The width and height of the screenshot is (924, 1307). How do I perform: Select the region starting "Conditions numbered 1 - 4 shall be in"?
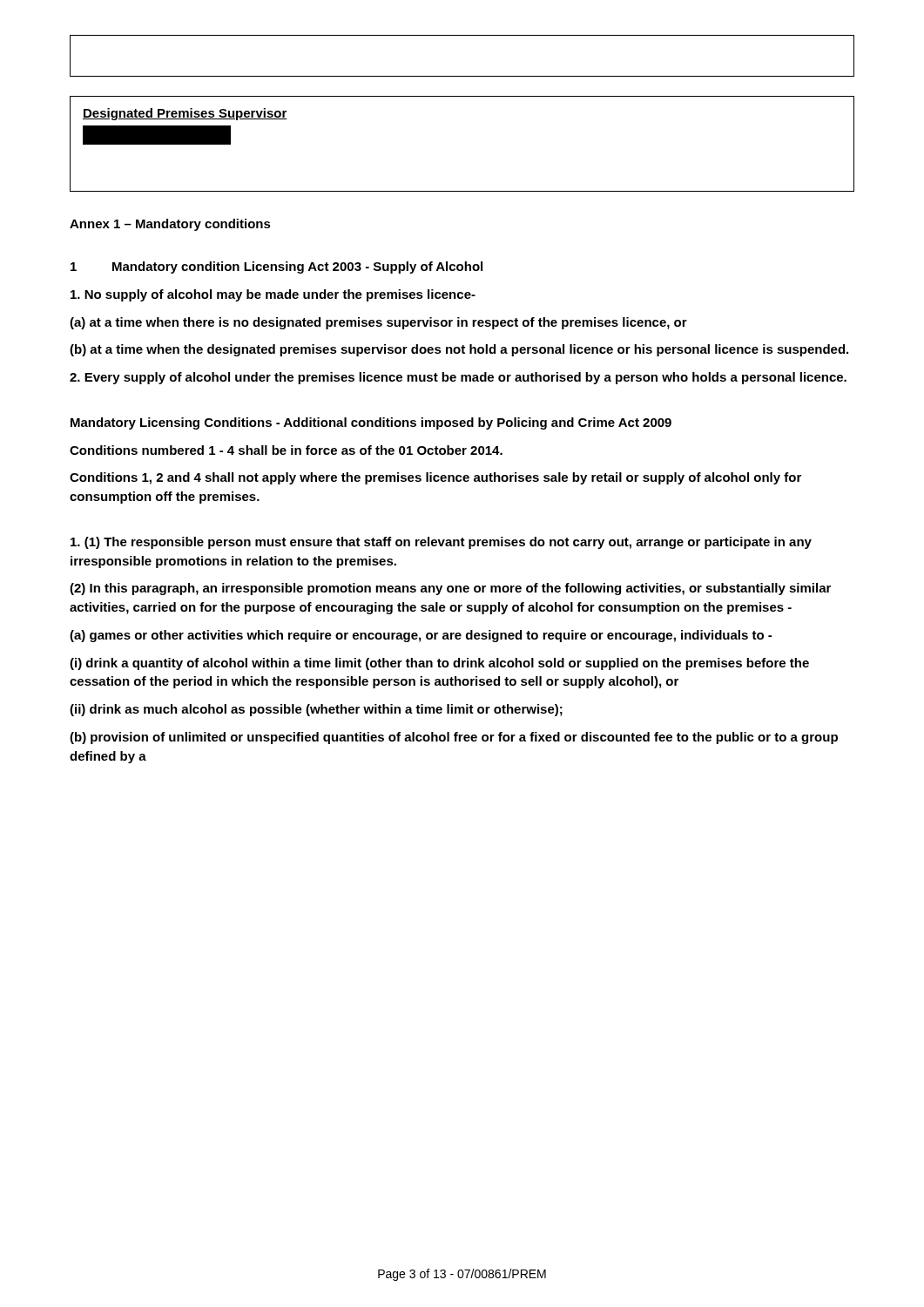coord(286,450)
